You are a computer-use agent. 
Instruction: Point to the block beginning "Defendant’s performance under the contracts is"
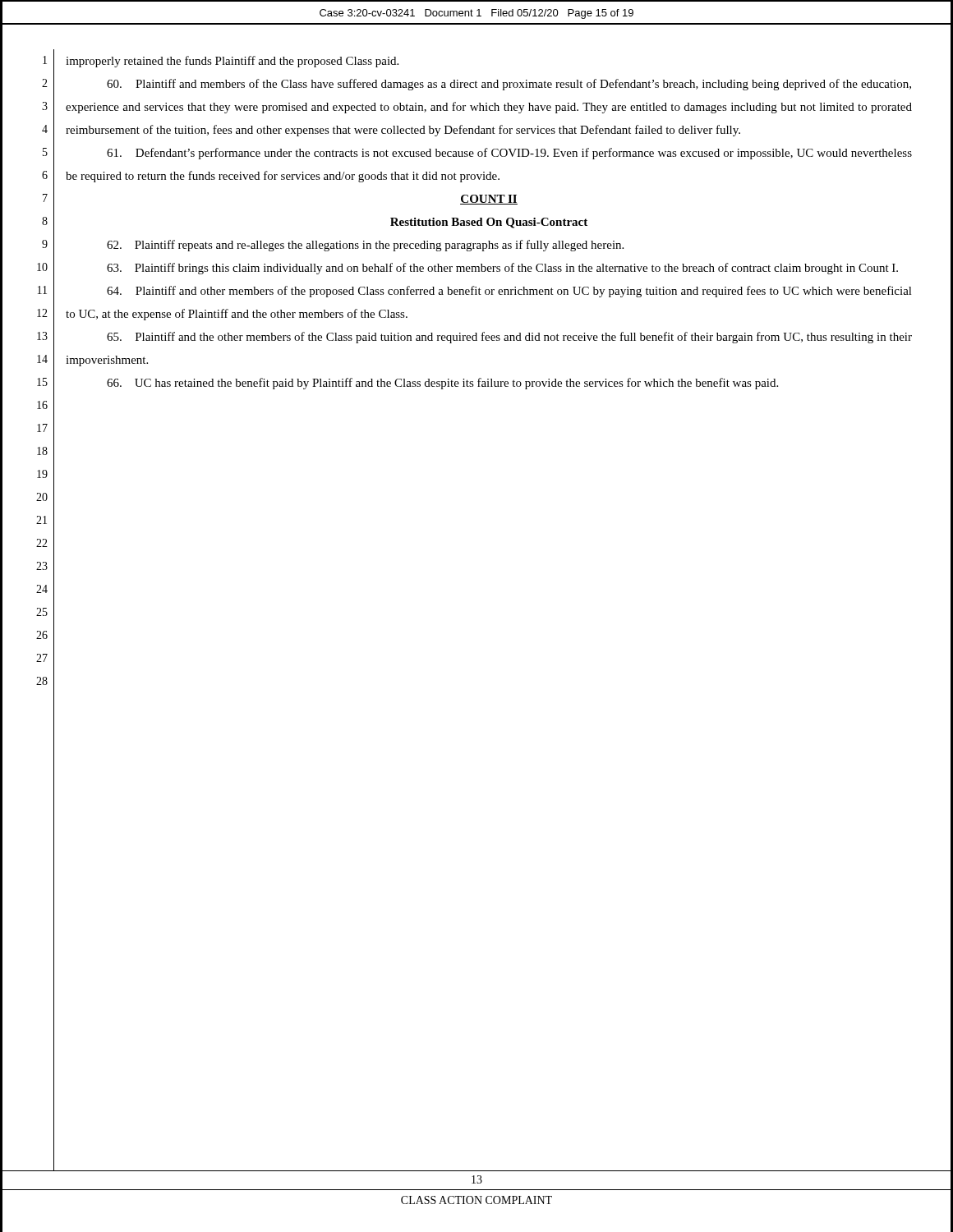[489, 164]
